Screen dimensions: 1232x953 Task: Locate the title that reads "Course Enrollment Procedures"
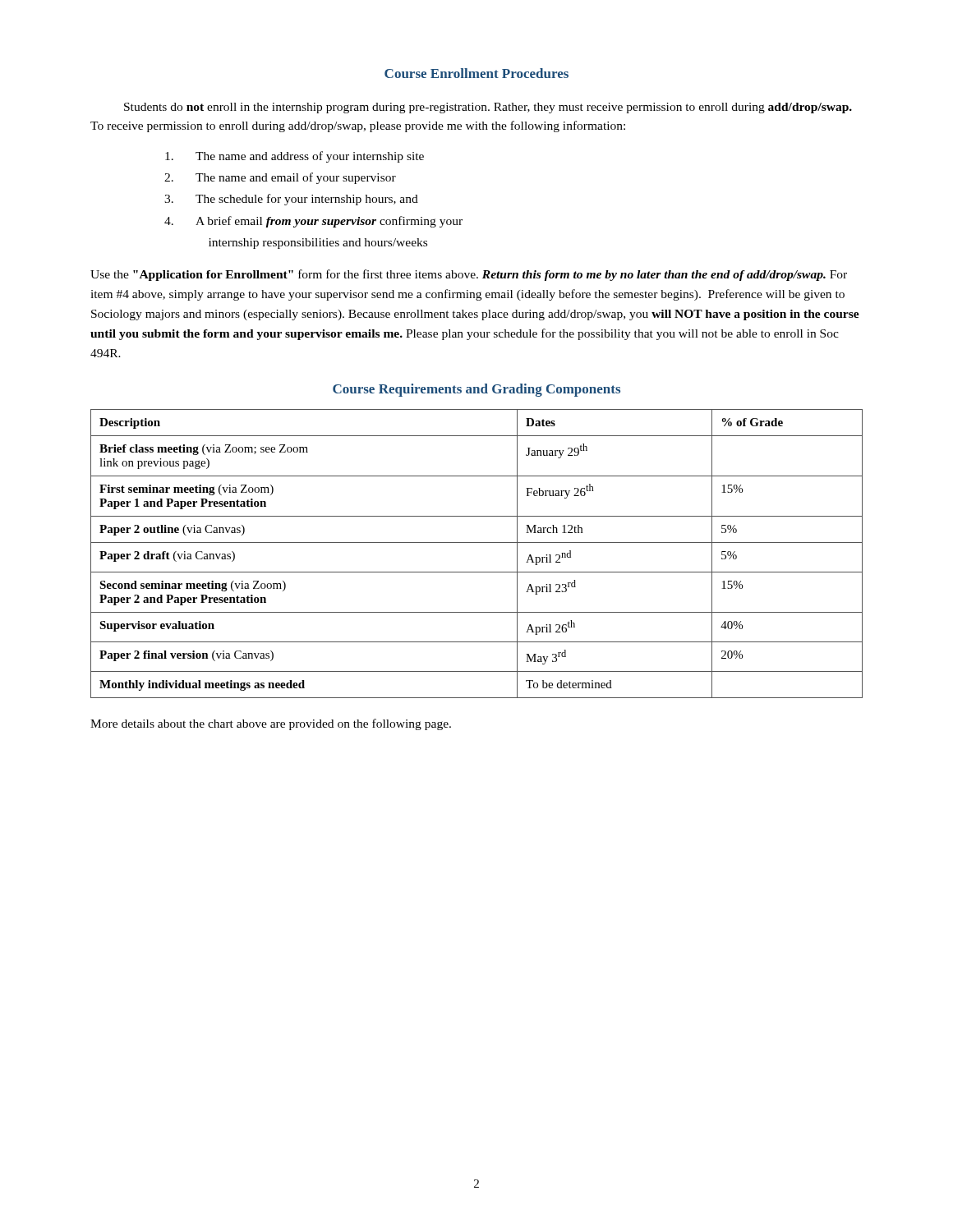(476, 73)
